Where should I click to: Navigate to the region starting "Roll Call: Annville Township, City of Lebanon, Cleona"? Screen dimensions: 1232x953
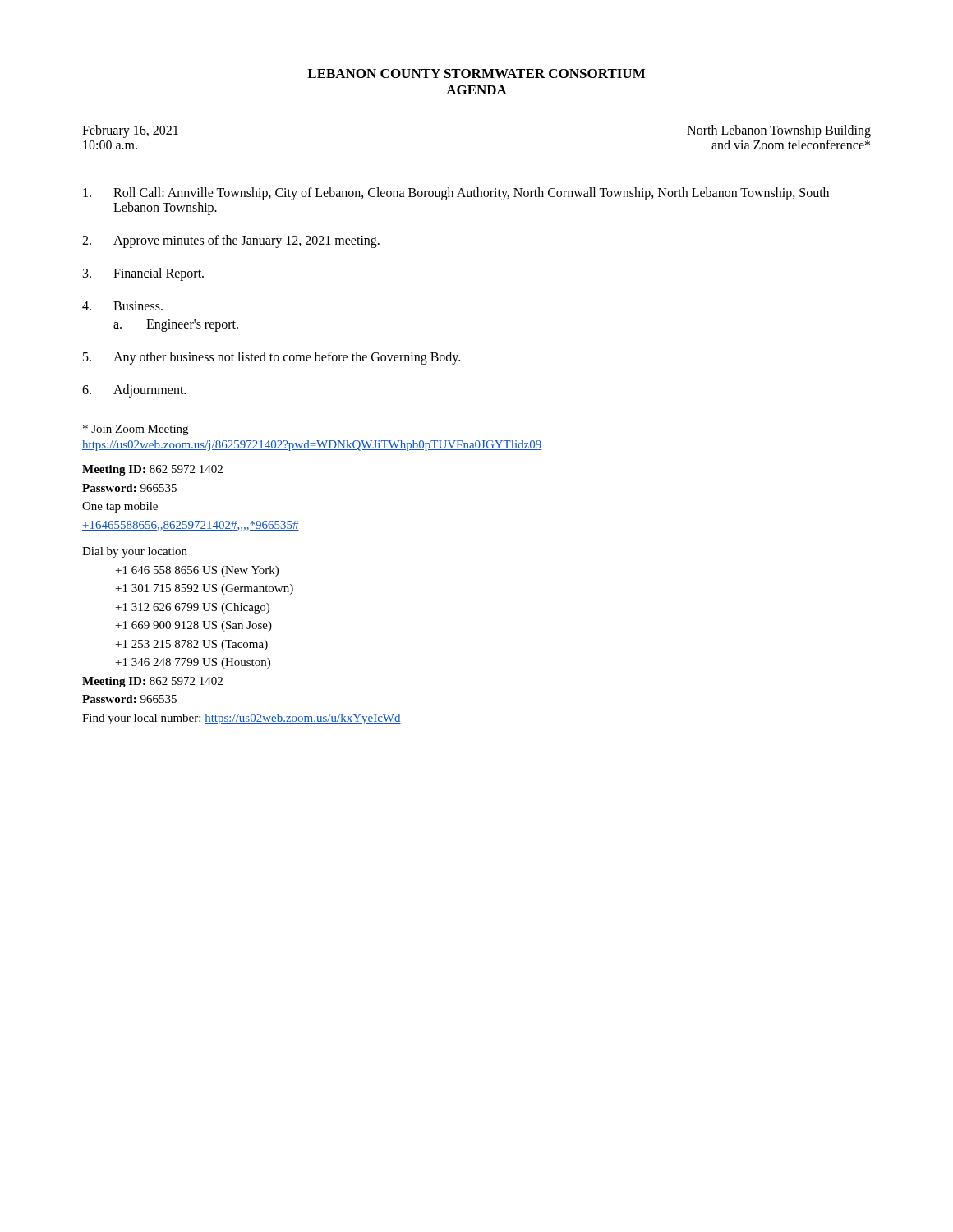476,200
